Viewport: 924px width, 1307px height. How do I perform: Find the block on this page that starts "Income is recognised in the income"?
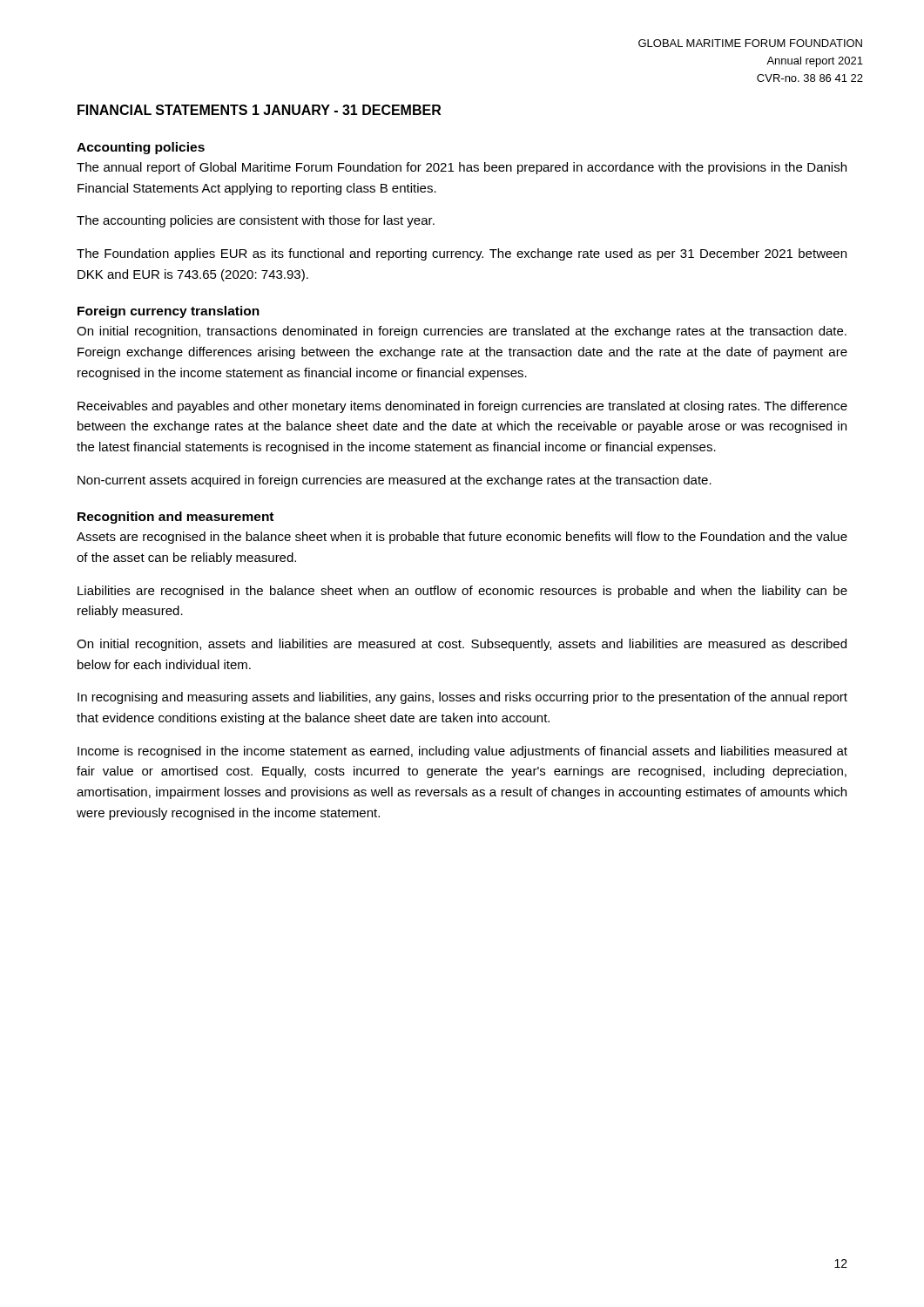coord(462,782)
